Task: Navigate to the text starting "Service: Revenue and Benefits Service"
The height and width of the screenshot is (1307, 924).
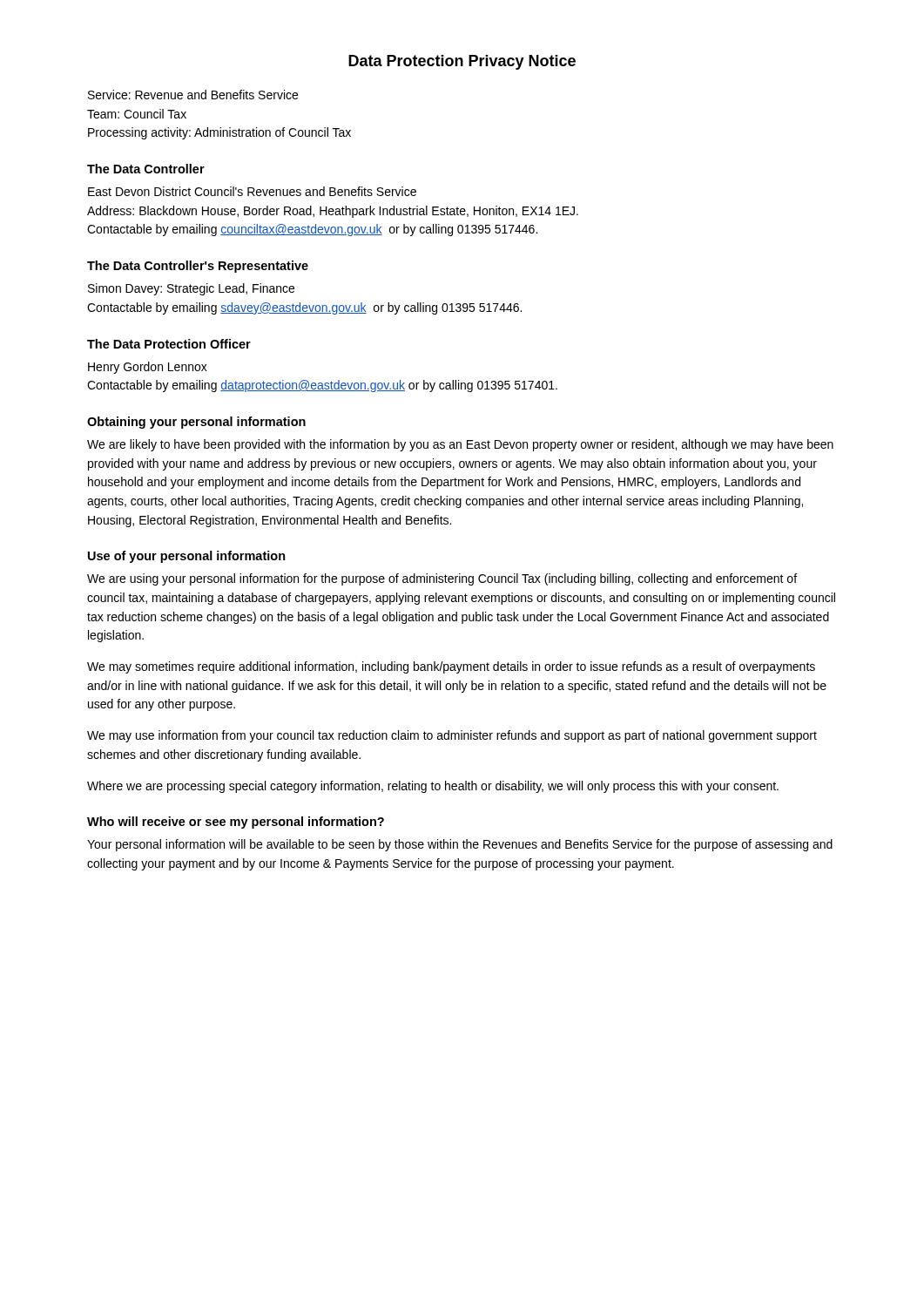Action: click(193, 95)
